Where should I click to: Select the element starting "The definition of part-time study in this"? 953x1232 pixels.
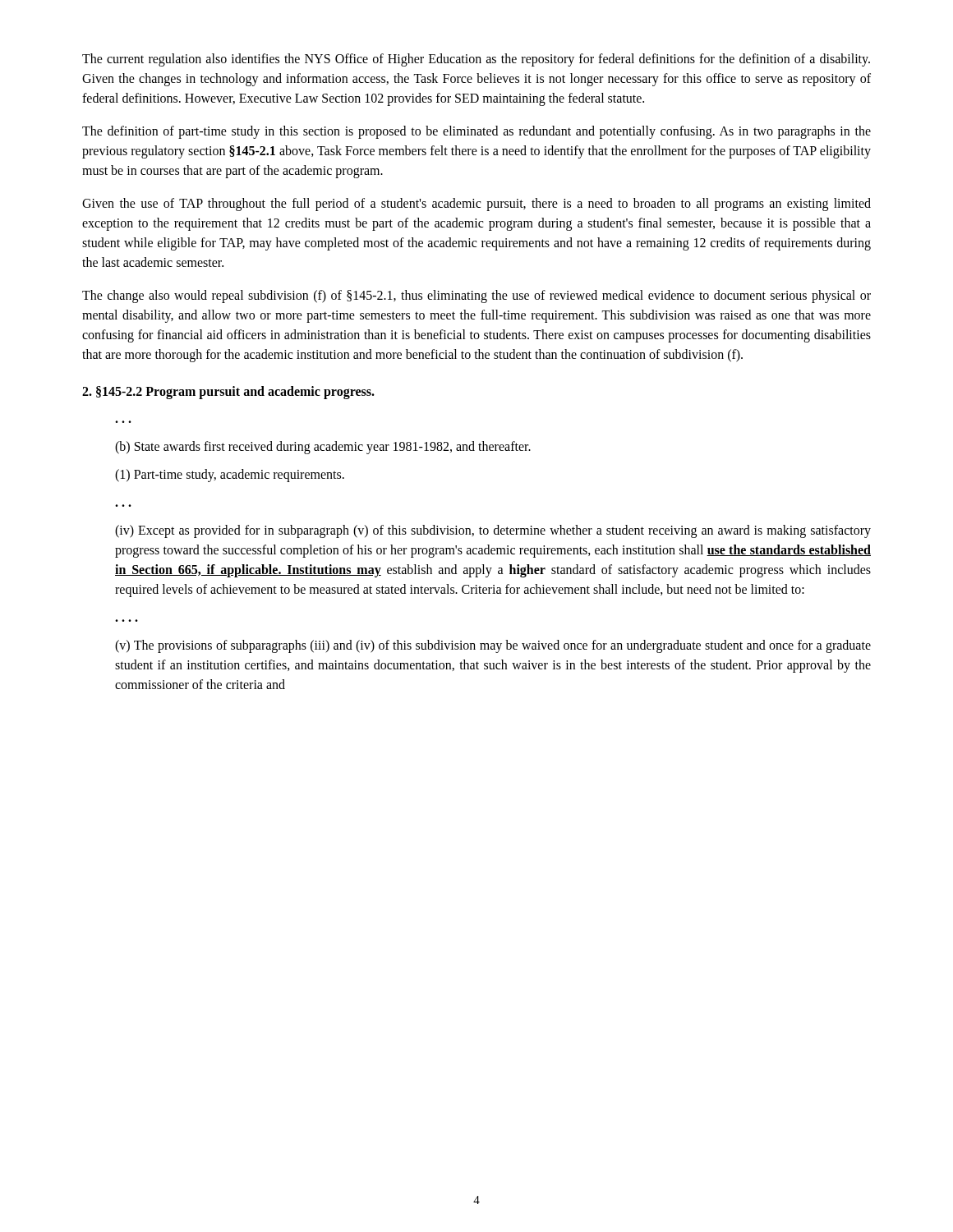coord(476,151)
